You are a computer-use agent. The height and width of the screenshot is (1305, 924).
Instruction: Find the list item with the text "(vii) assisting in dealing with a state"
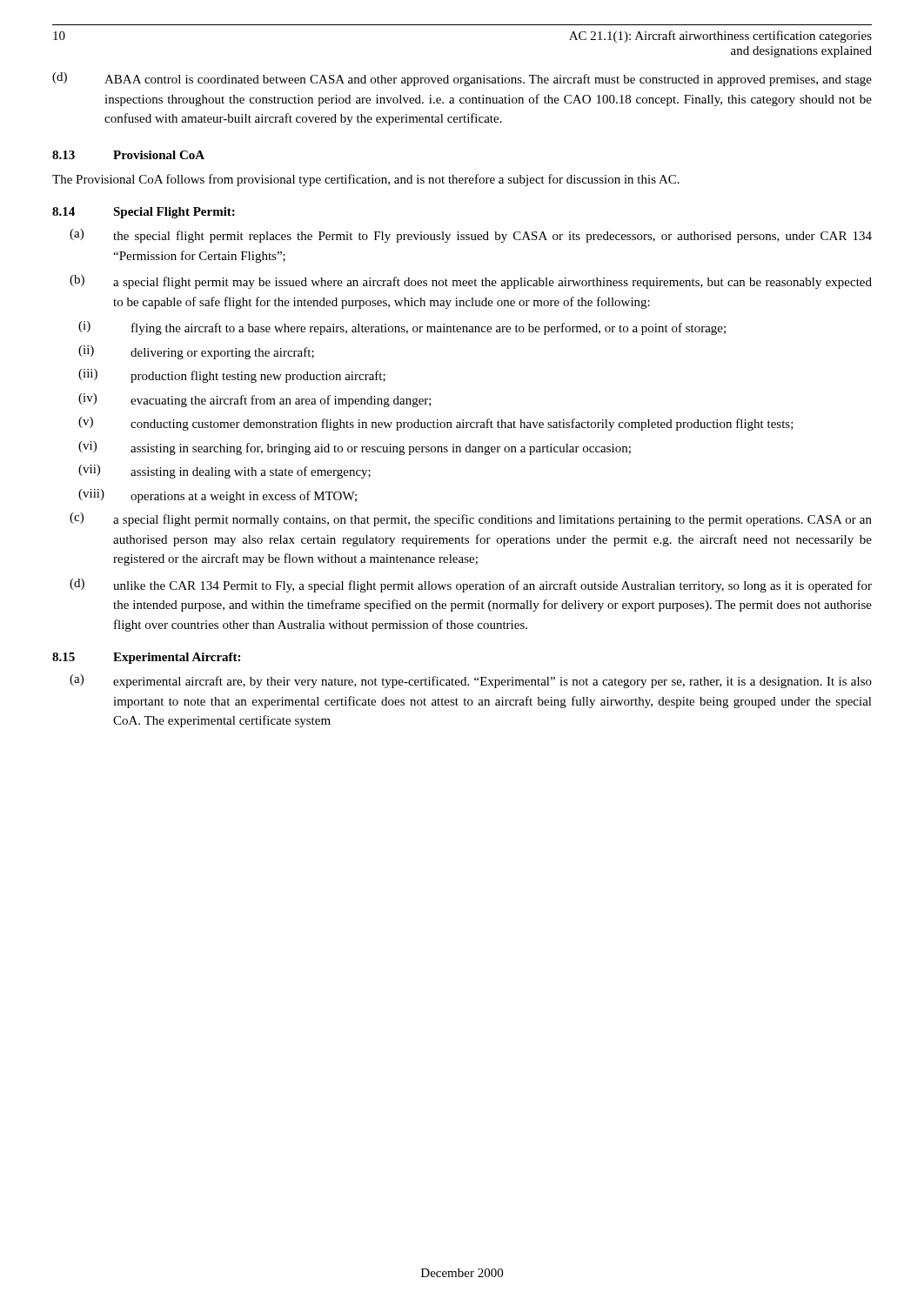click(224, 472)
